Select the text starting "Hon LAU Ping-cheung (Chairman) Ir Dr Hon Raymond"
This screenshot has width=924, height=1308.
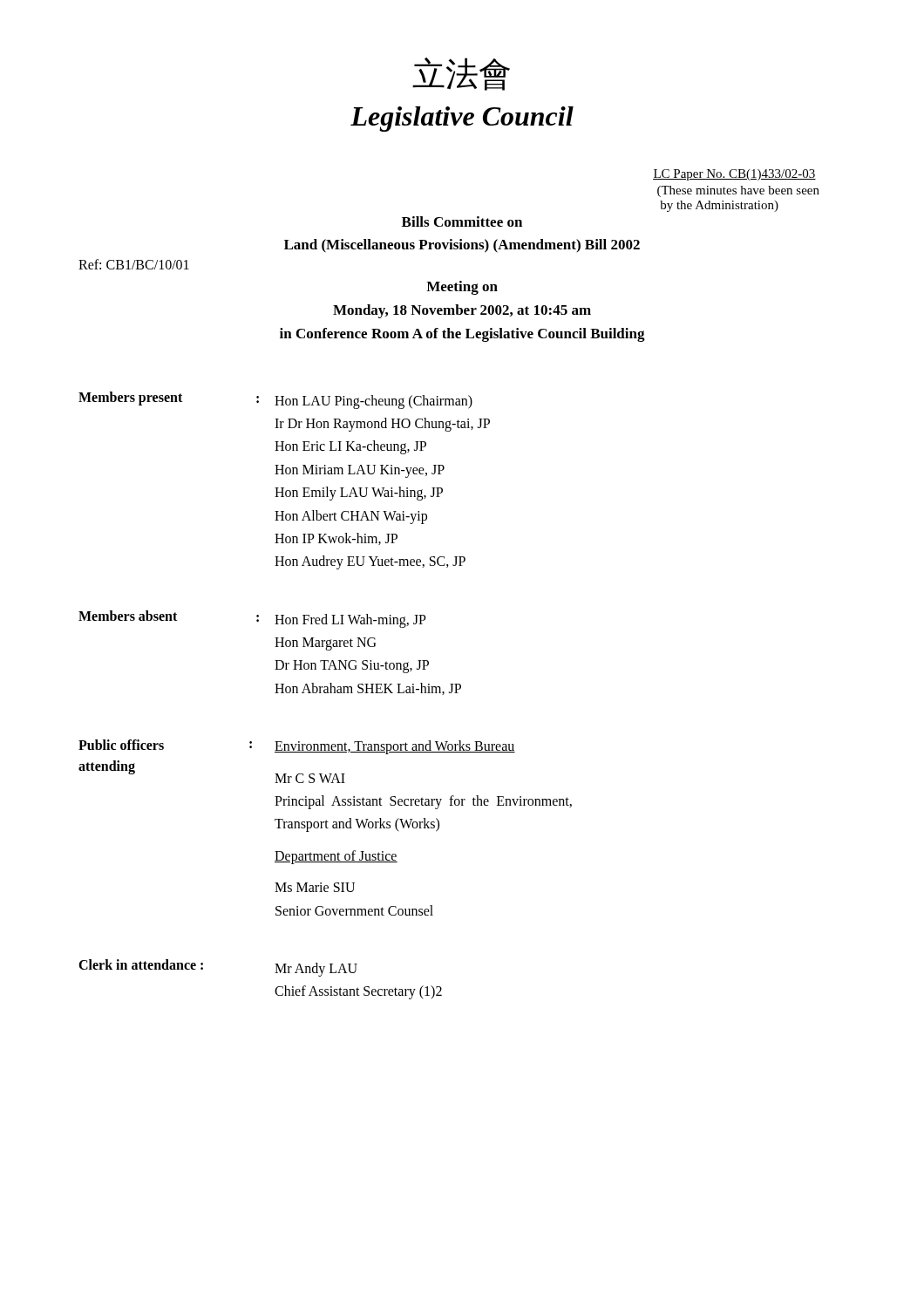coord(382,481)
